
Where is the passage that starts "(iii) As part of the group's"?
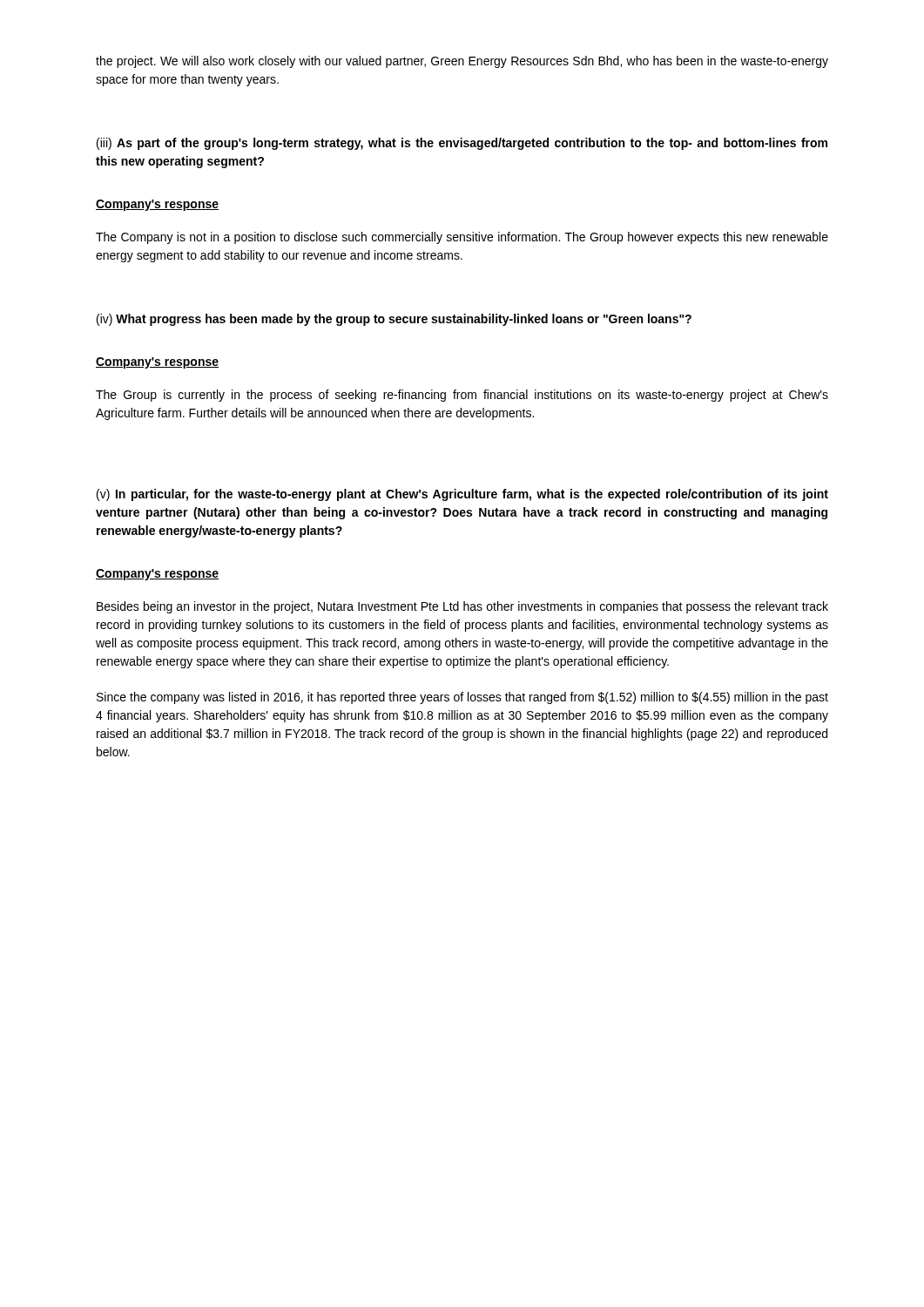(462, 153)
